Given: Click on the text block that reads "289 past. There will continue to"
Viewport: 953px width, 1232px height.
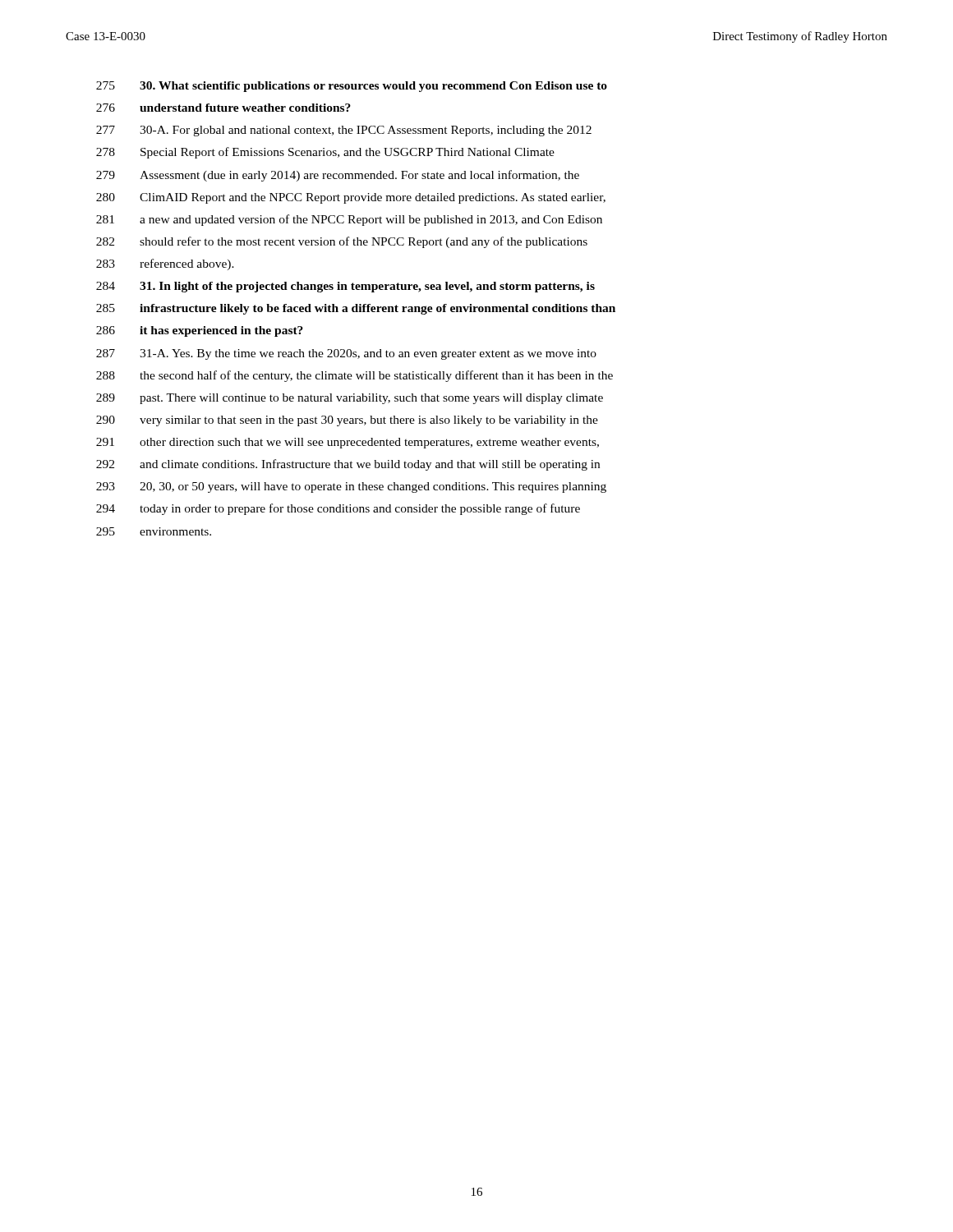Looking at the screenshot, I should (476, 397).
